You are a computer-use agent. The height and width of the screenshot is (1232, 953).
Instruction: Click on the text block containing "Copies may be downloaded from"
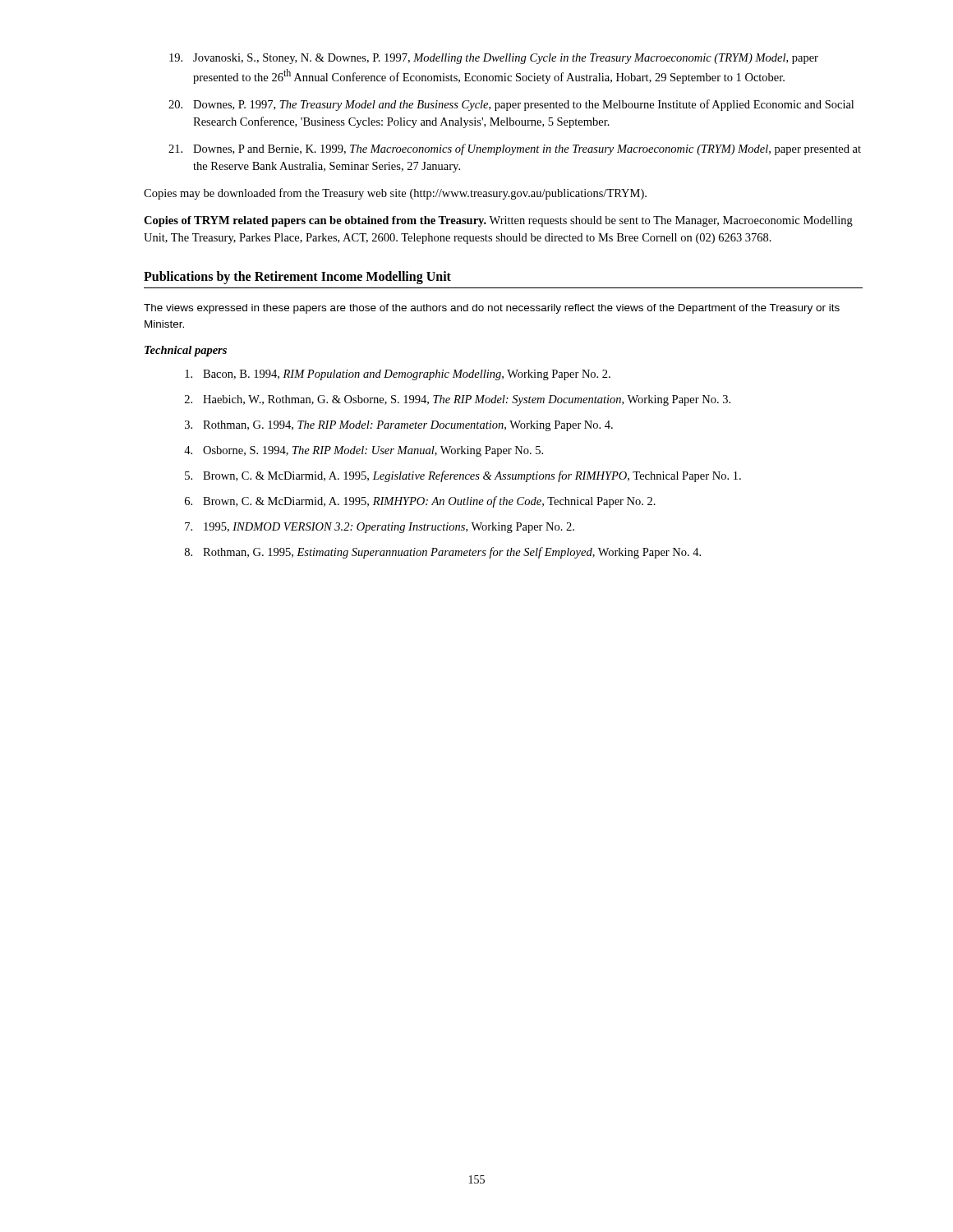[x=396, y=193]
